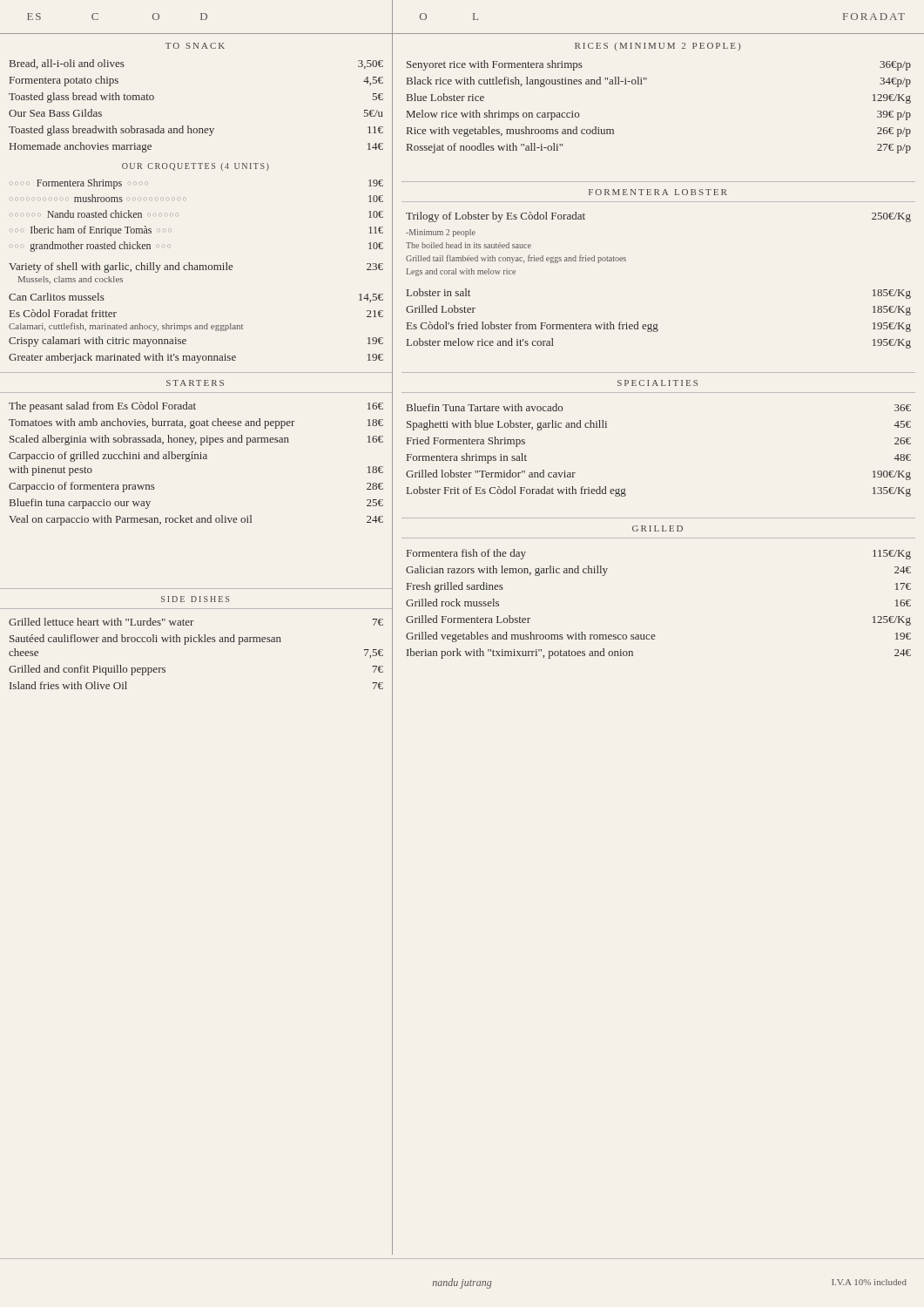The height and width of the screenshot is (1307, 924).
Task: Locate the block of text that opens with "Carpaccio of grilled zucchini and"
Action: 196,462
